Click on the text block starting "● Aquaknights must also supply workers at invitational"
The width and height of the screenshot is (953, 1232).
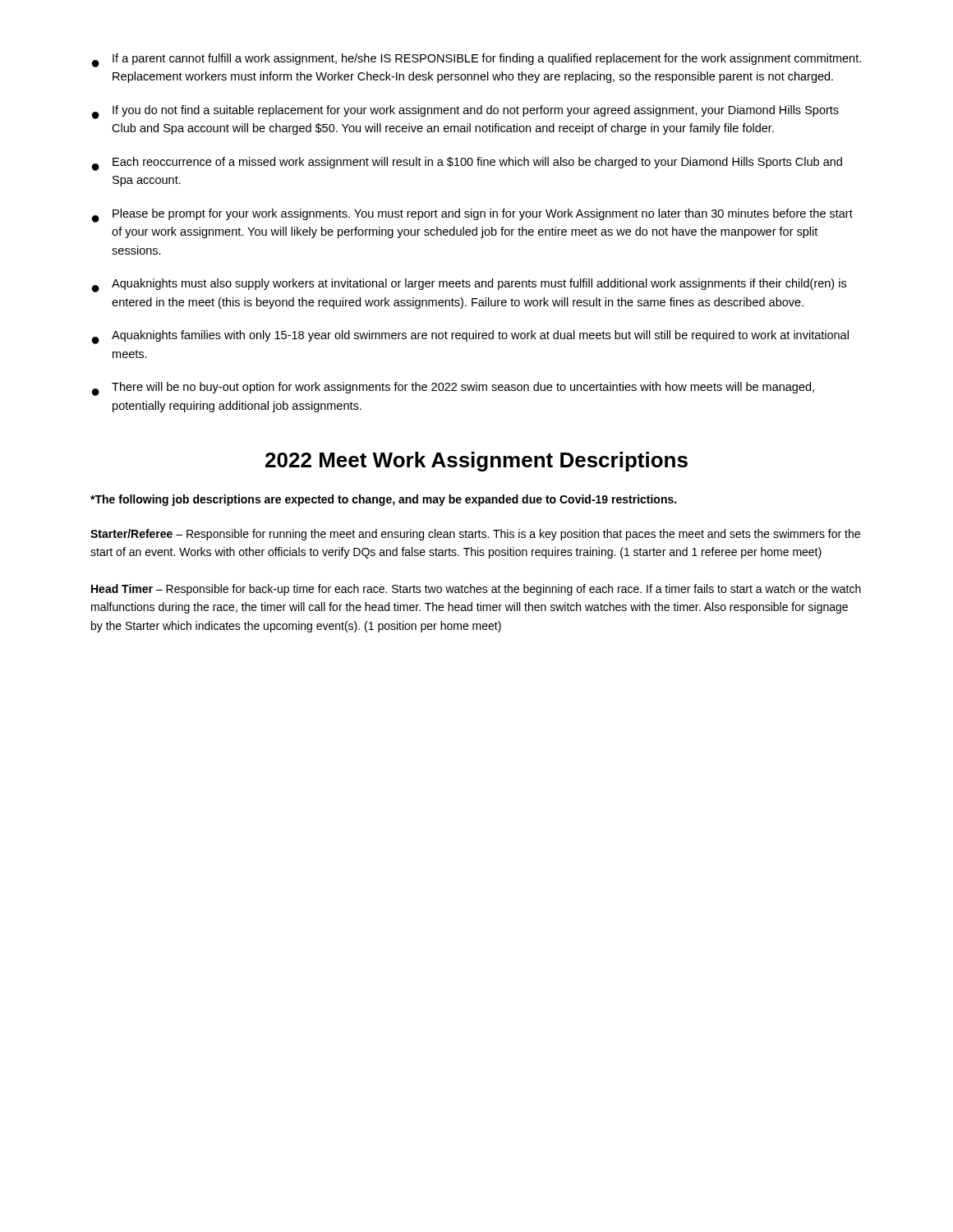click(x=476, y=293)
